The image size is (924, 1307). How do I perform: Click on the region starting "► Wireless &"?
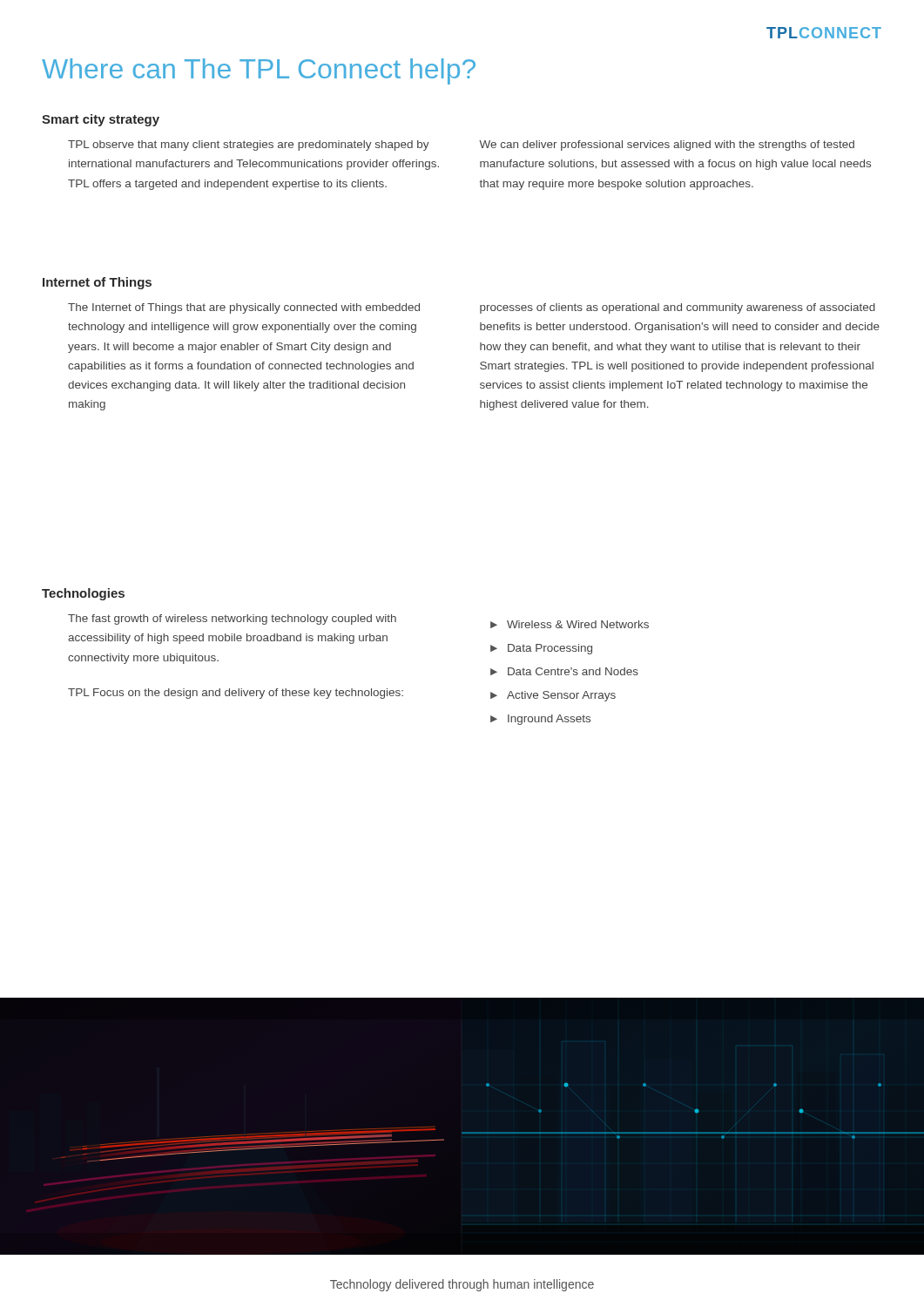tap(569, 624)
